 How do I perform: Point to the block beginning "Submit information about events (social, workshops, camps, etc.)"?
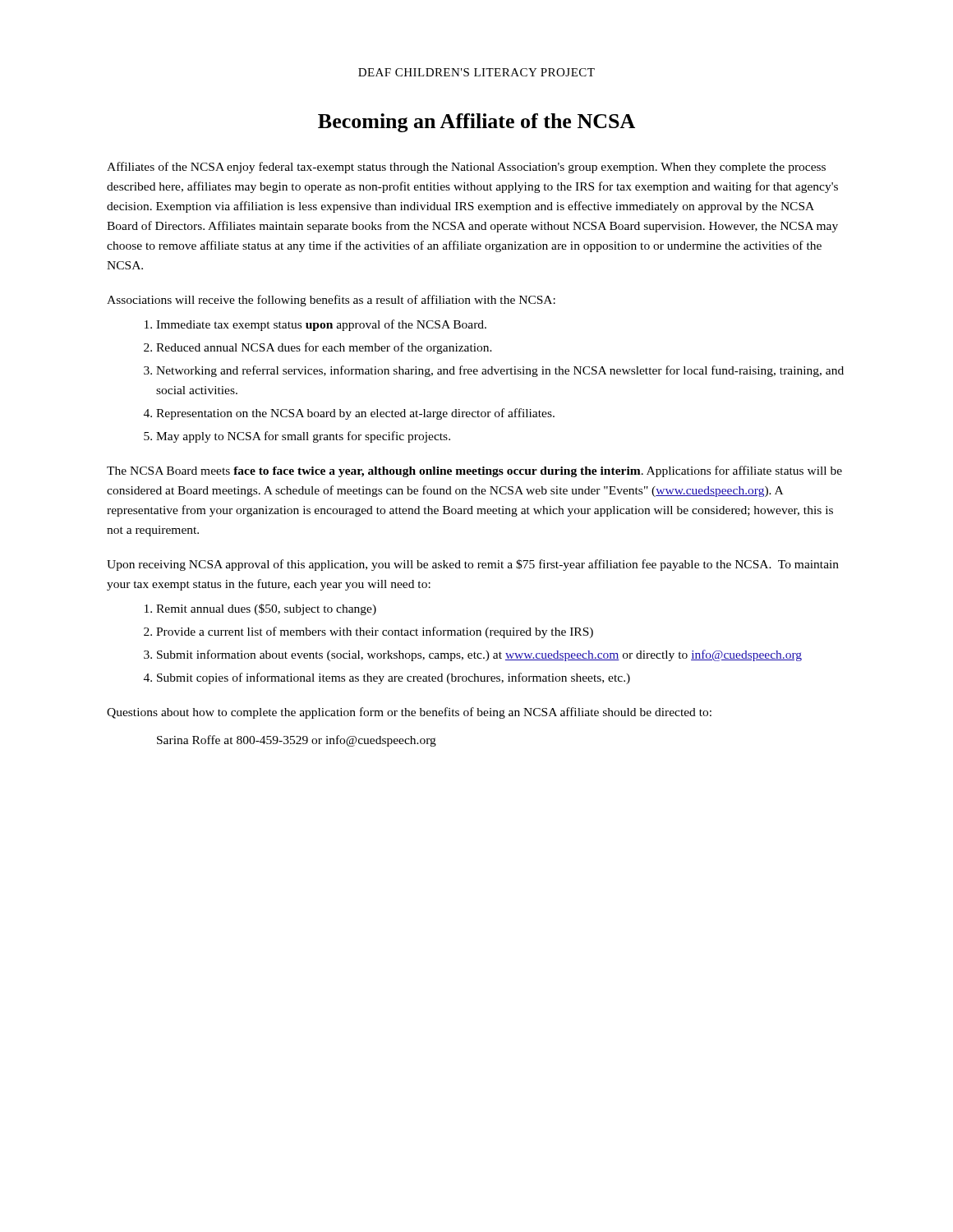479,654
